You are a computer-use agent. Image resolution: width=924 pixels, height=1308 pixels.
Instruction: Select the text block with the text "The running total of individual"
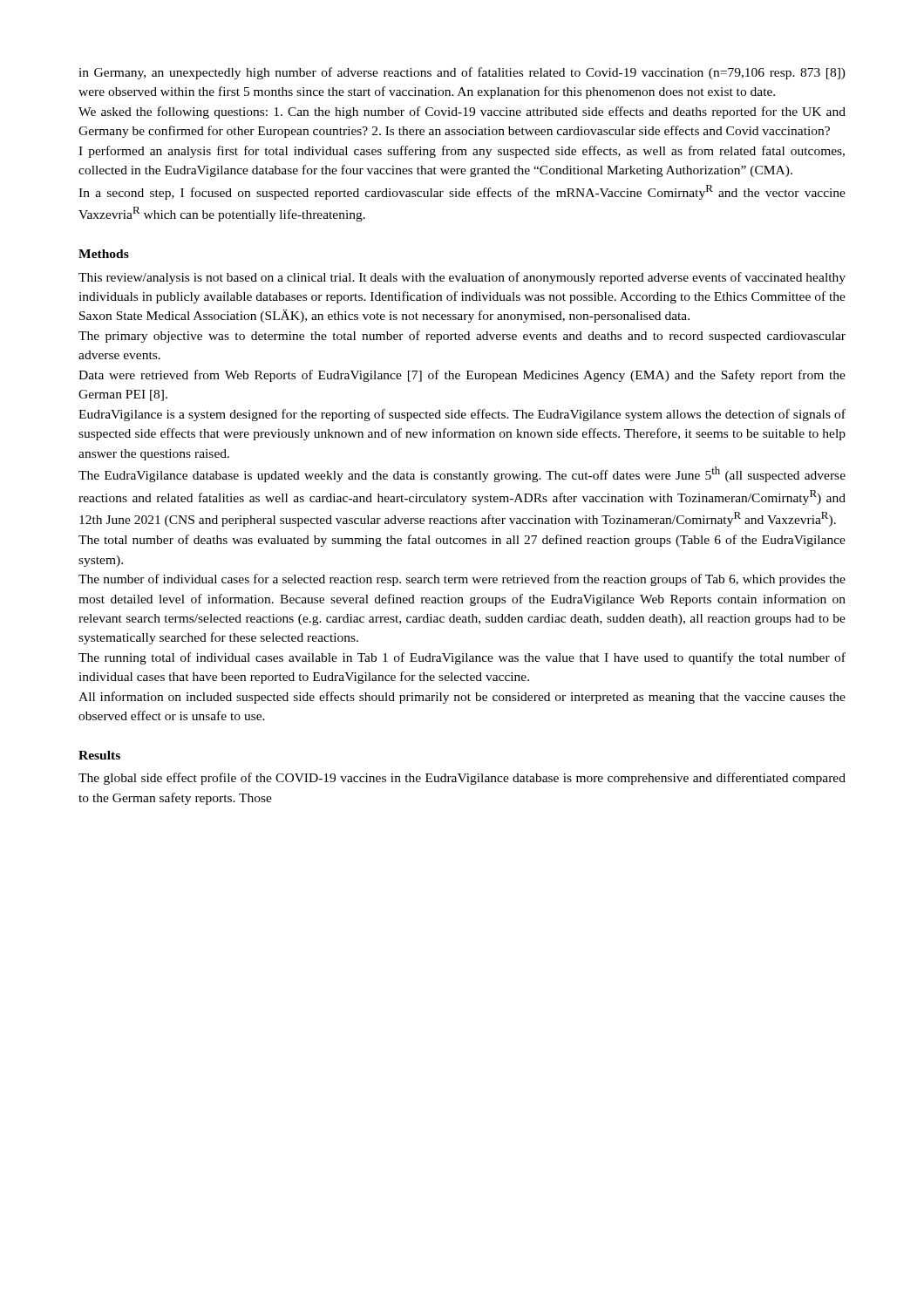[x=462, y=667]
